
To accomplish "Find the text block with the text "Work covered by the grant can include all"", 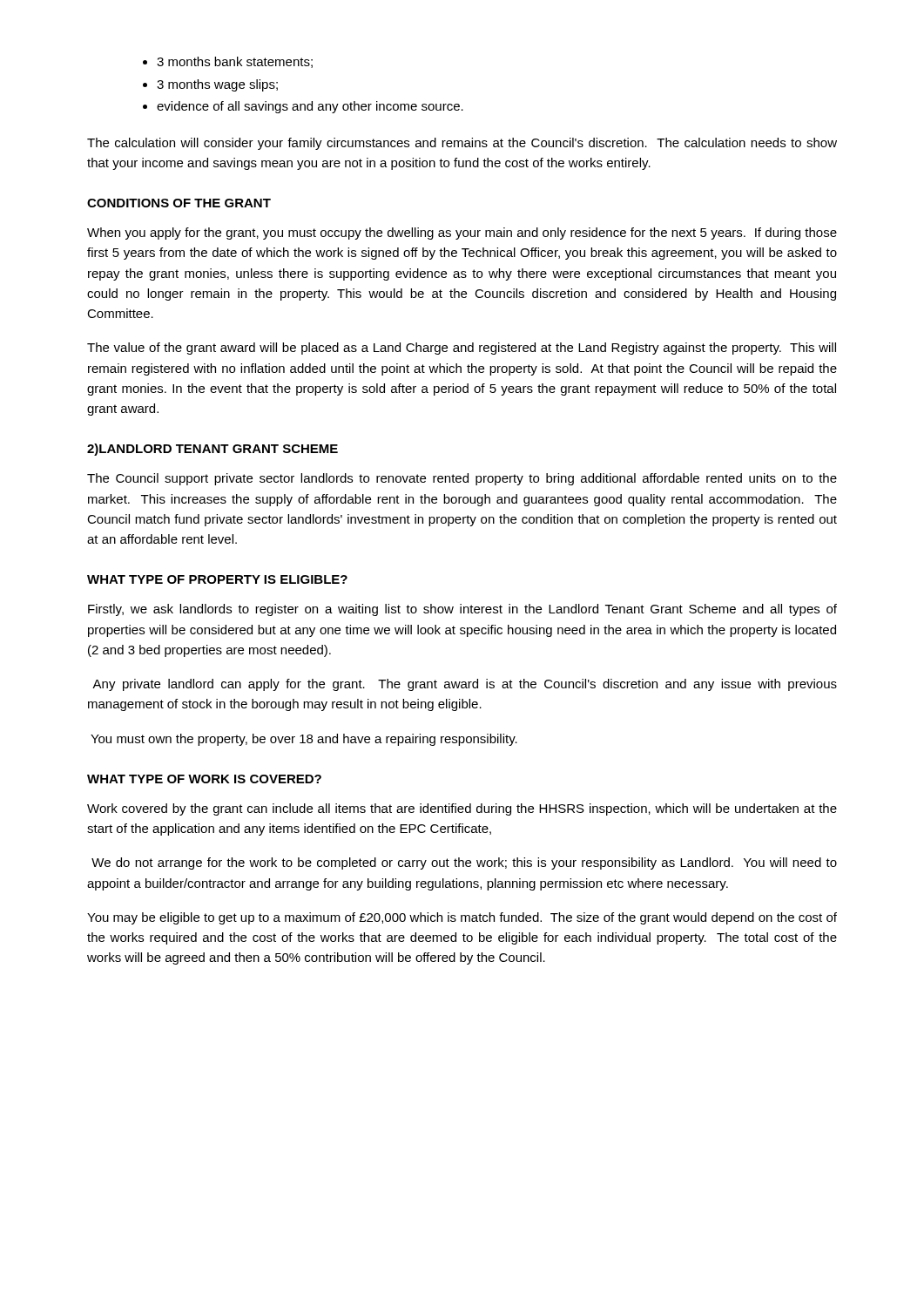I will click(x=462, y=818).
